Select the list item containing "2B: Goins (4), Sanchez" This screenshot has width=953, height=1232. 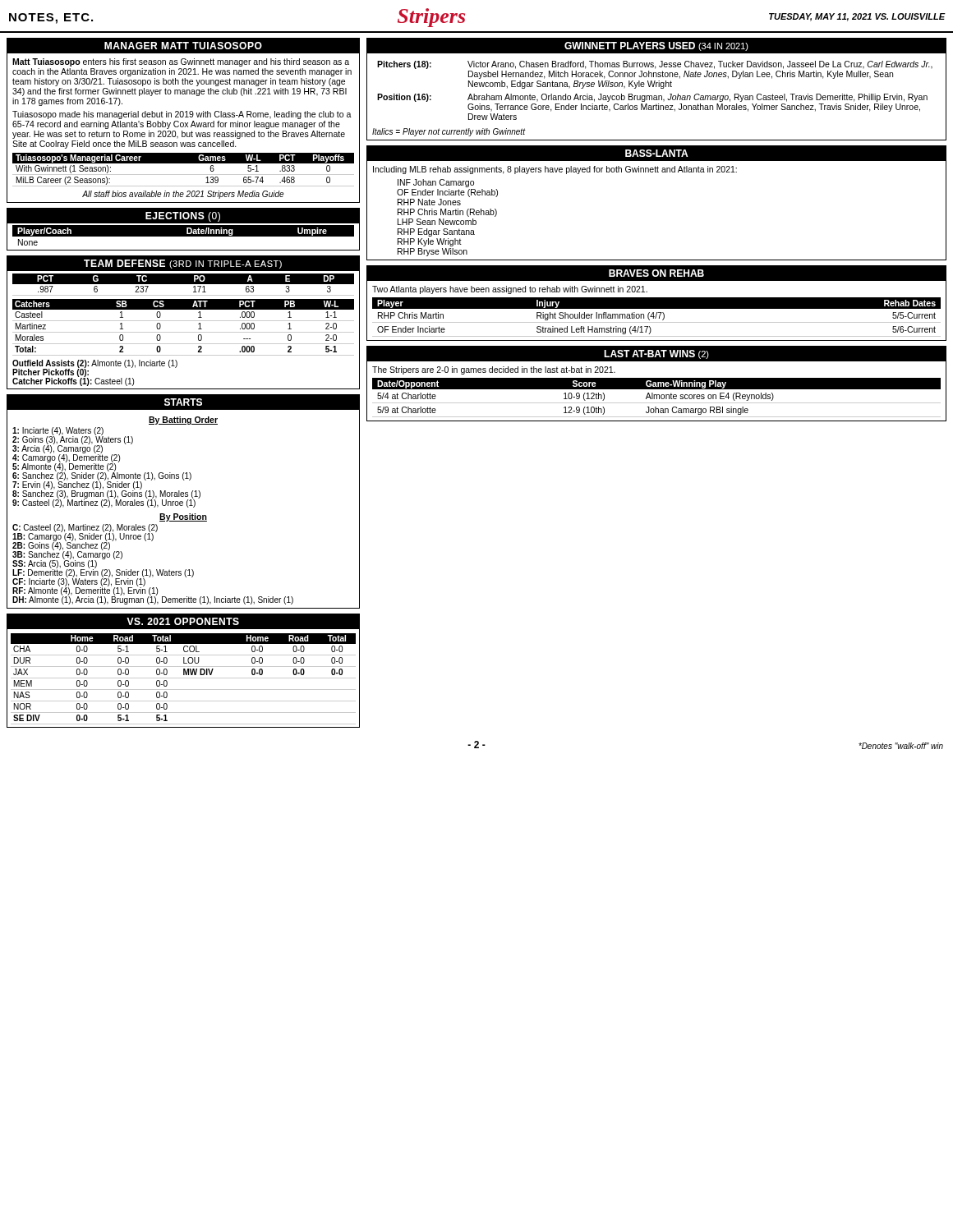[61, 546]
